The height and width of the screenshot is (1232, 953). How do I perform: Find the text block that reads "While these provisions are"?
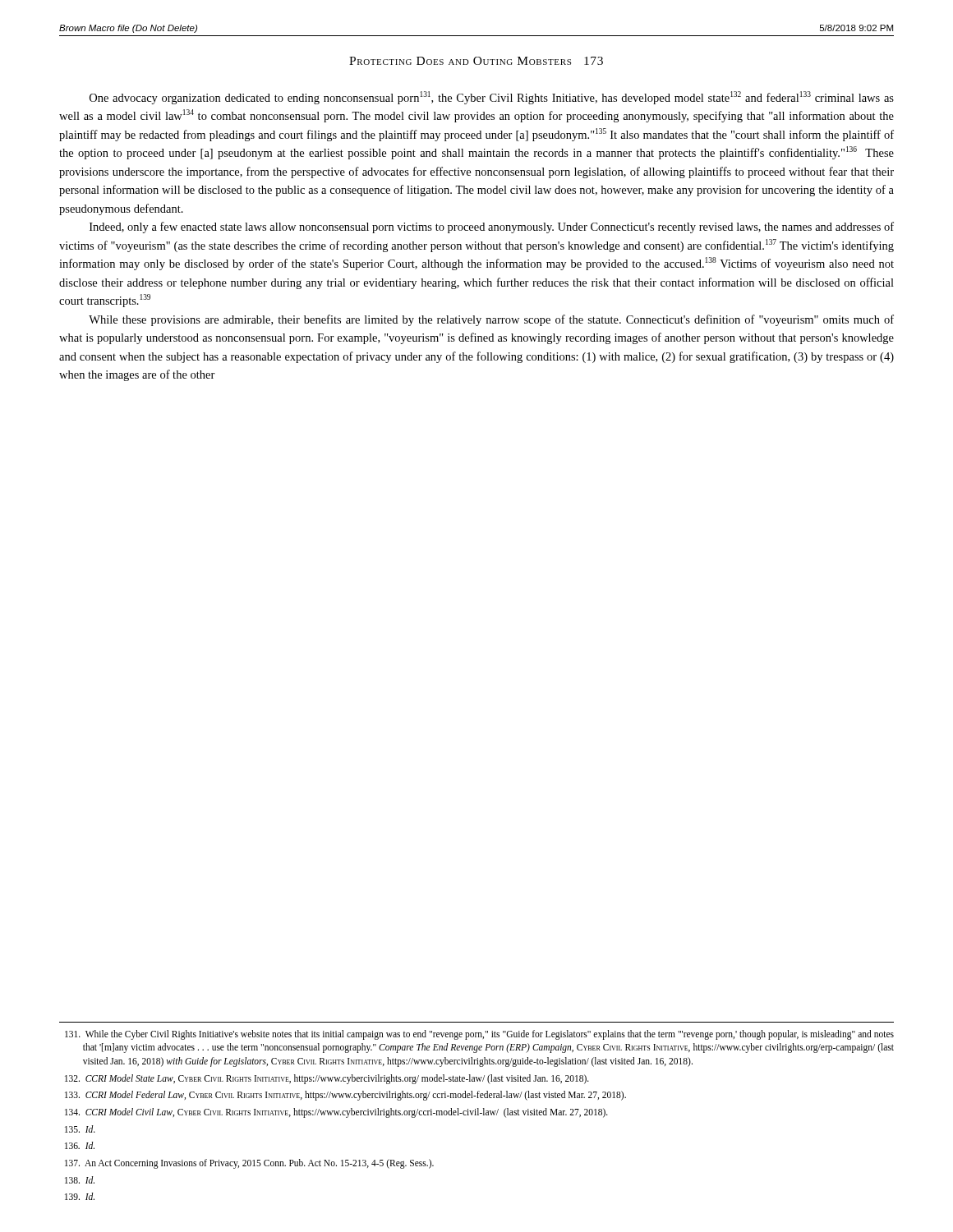(x=476, y=347)
